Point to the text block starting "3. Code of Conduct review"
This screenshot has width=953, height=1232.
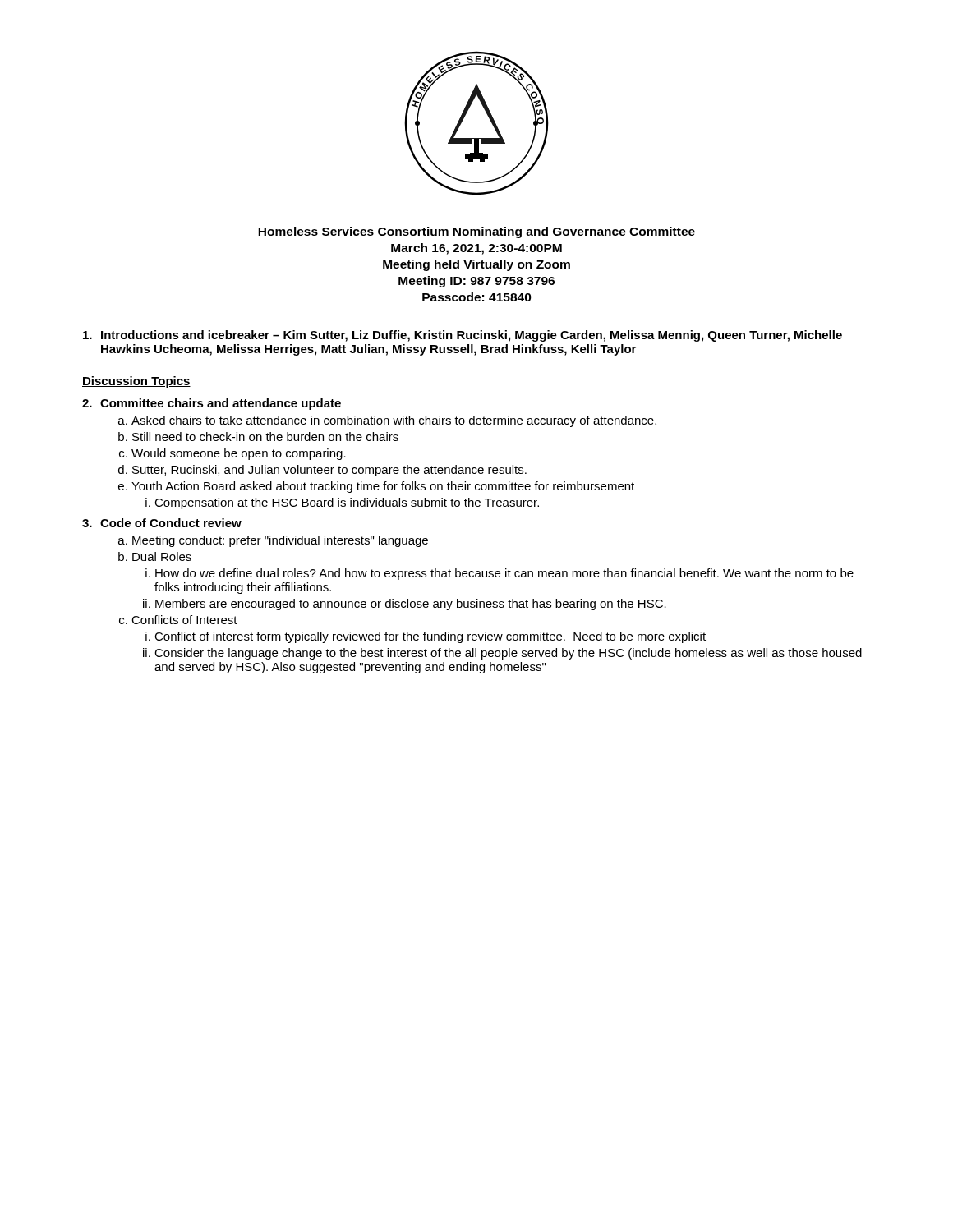[162, 523]
